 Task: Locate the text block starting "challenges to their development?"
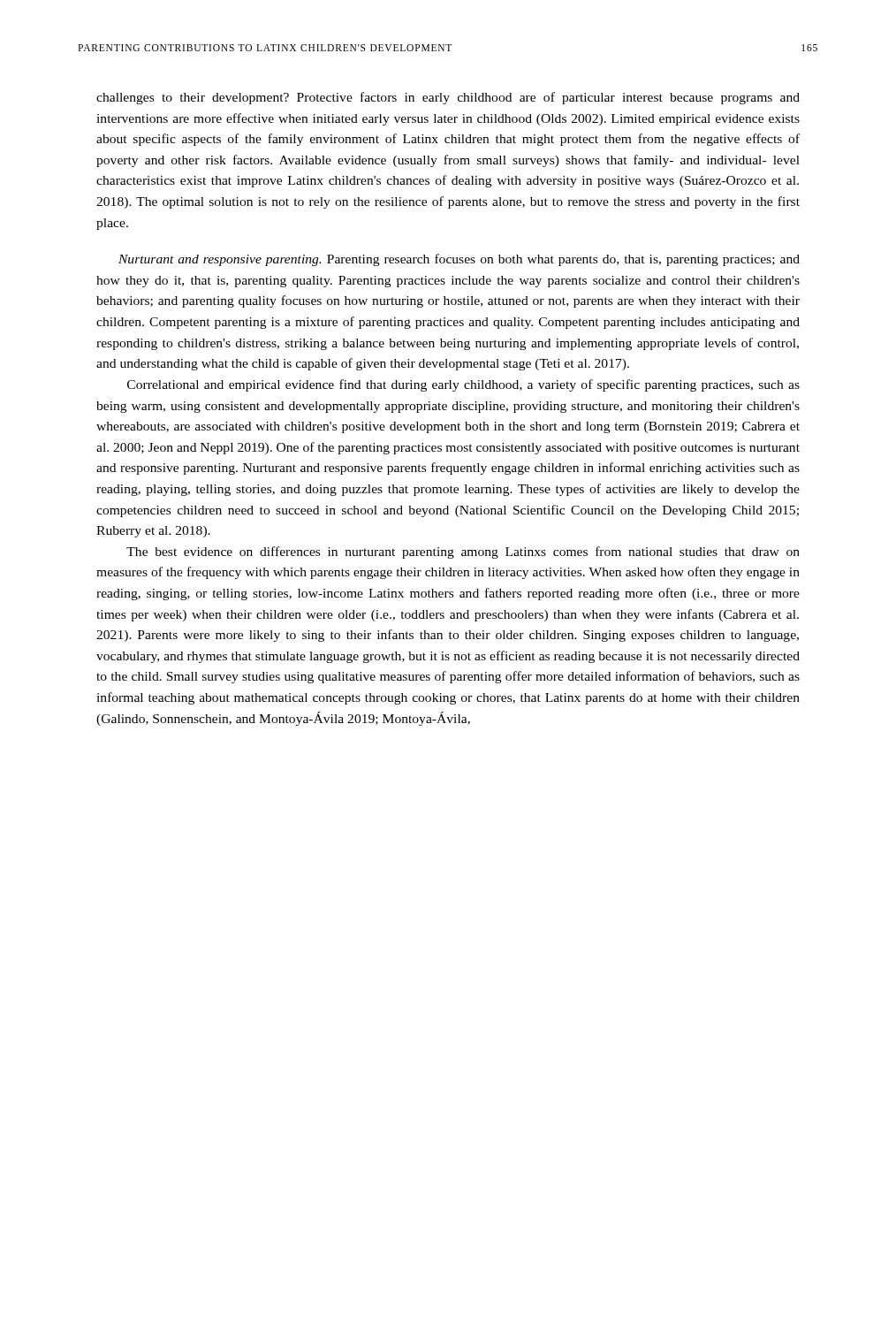[448, 160]
